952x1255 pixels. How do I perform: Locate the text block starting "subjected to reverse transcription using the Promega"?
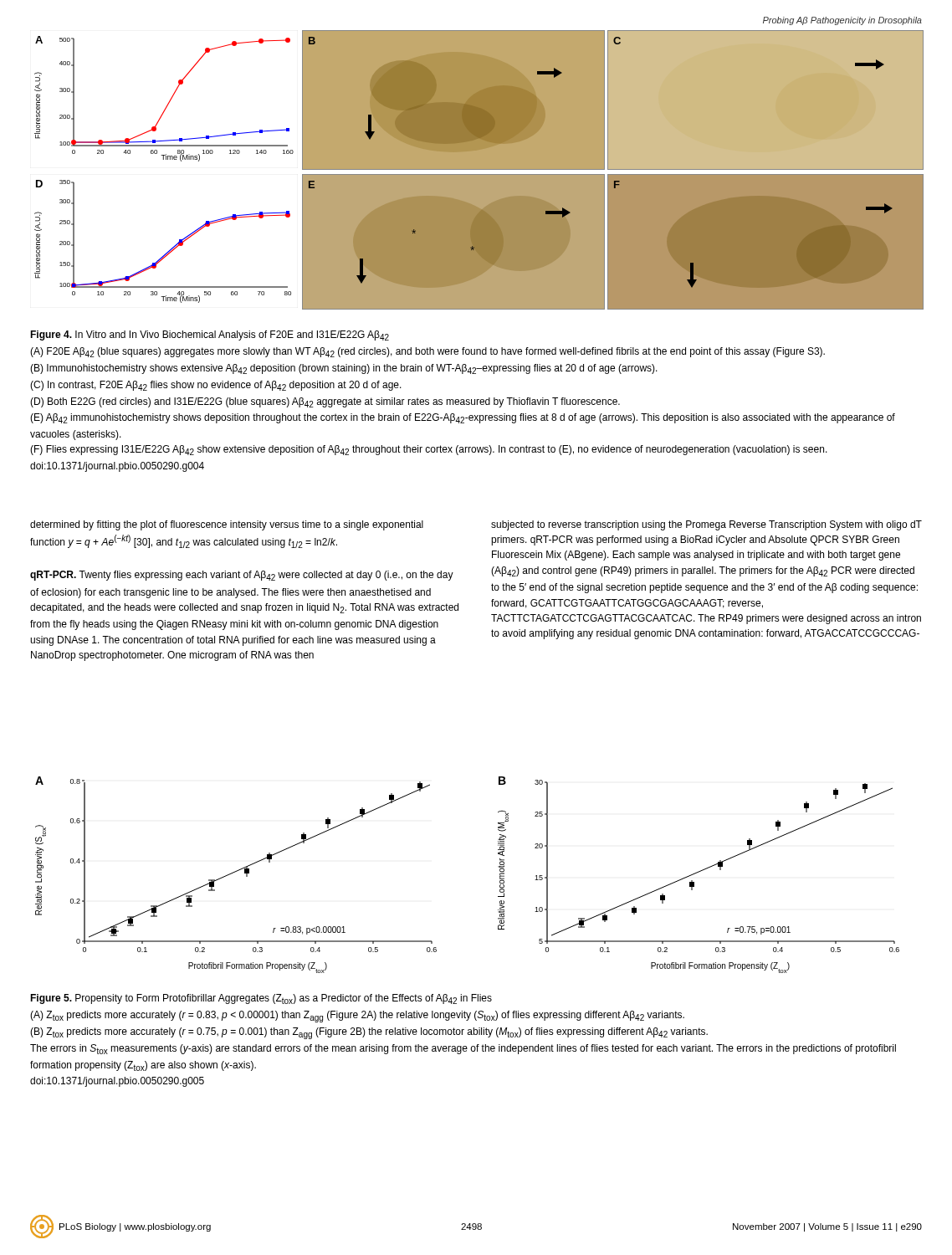point(706,579)
